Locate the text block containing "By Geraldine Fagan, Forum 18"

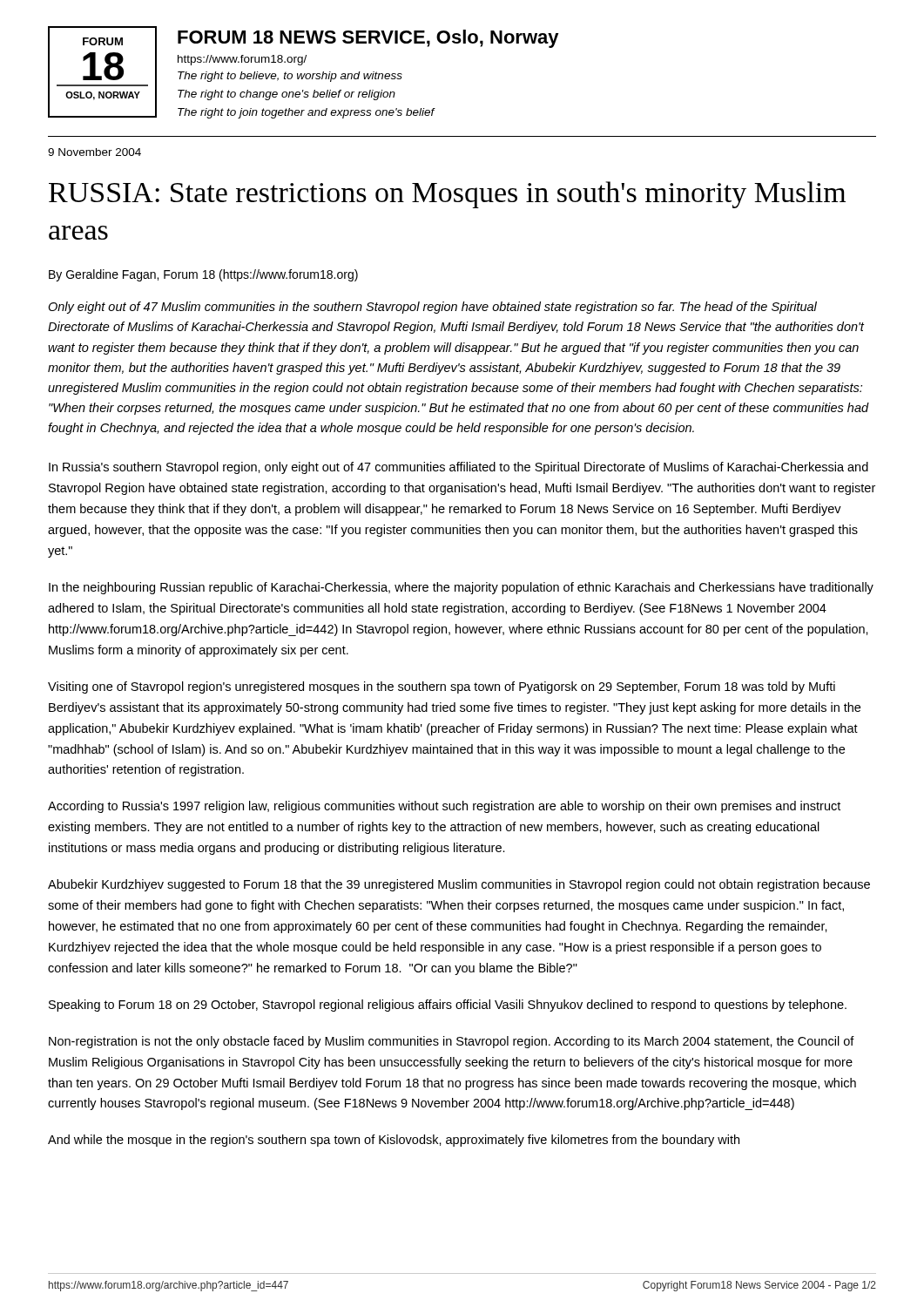coord(203,275)
